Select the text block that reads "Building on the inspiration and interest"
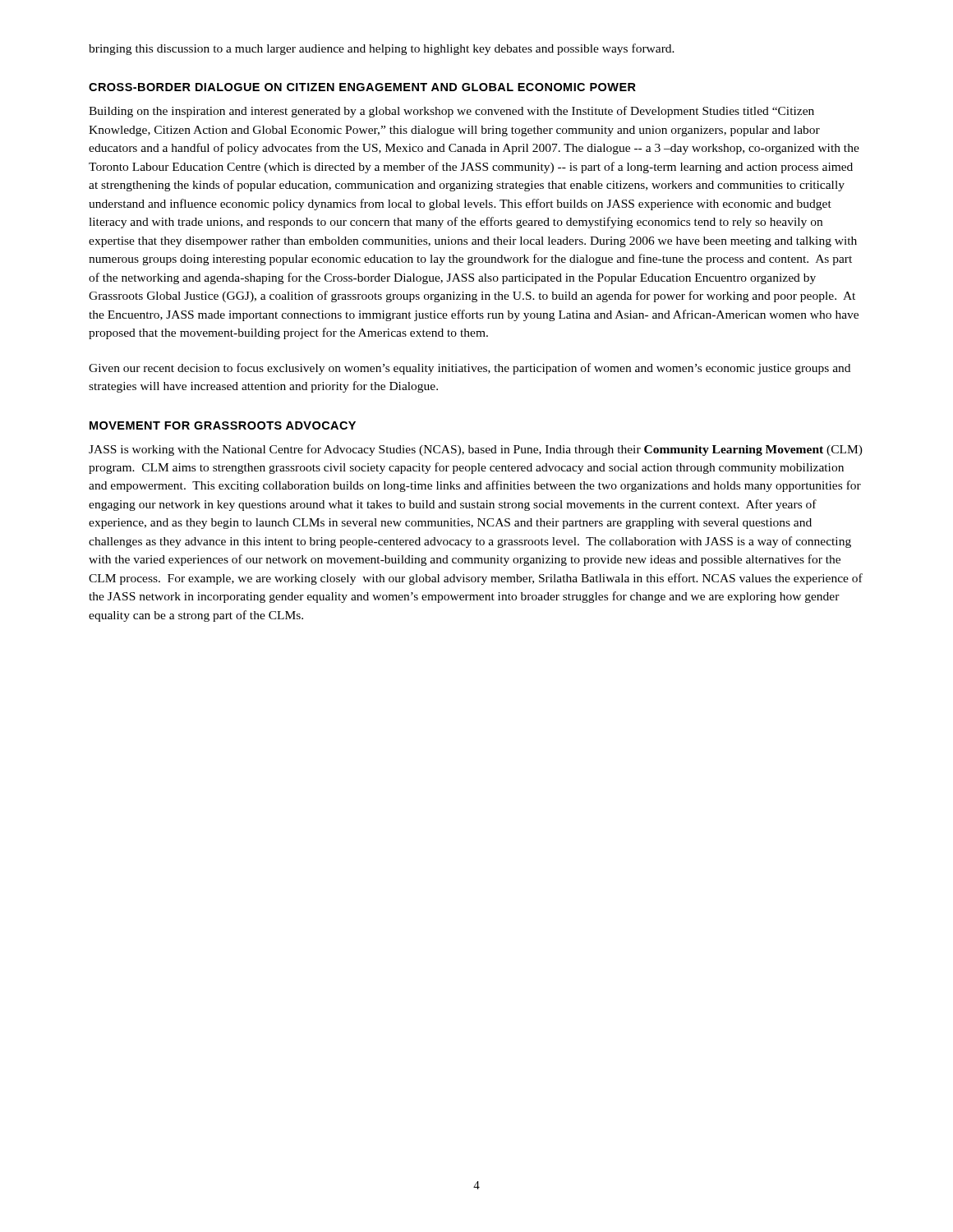Image resolution: width=953 pixels, height=1232 pixels. click(474, 222)
